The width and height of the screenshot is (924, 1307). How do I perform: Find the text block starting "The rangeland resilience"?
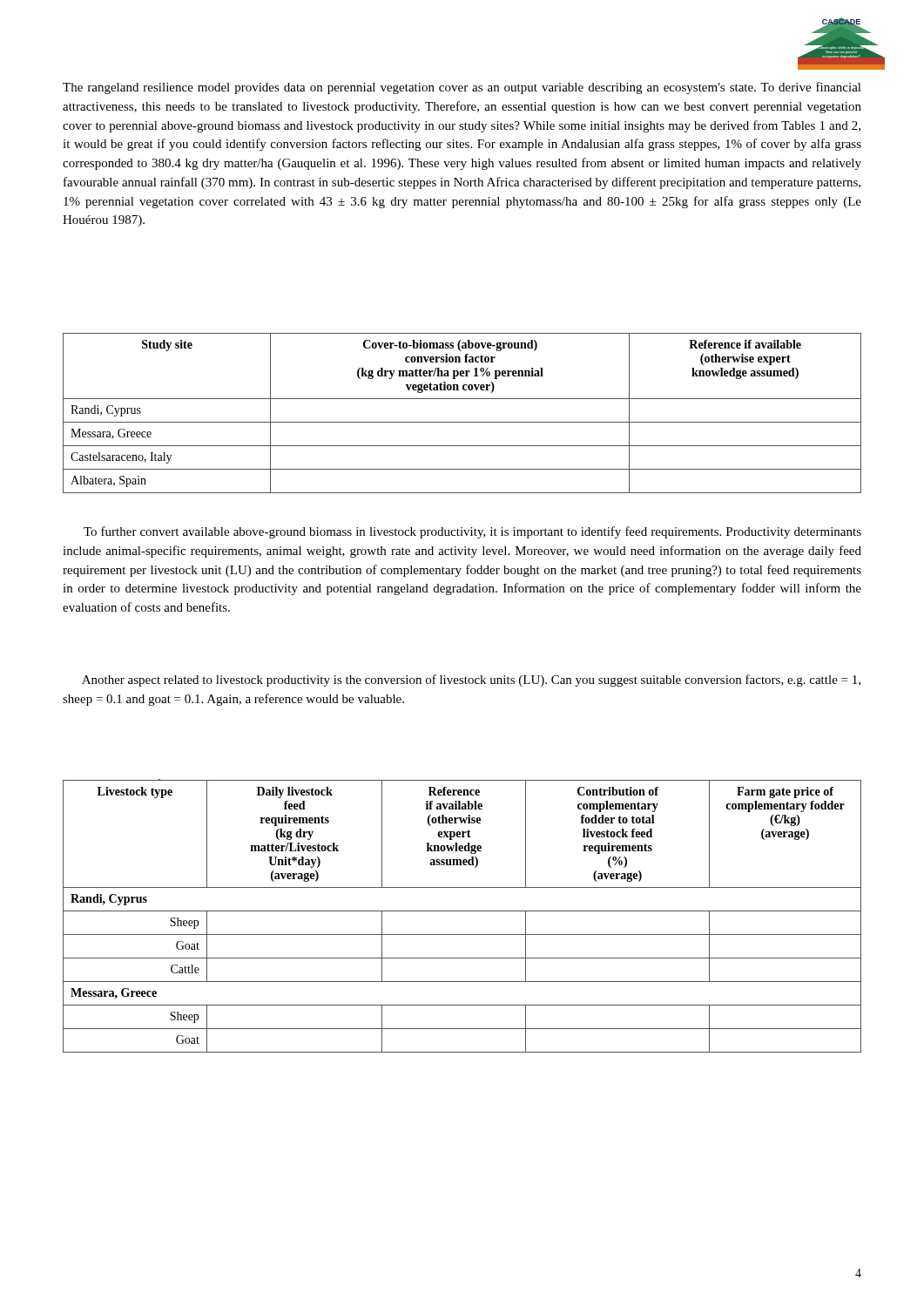tap(462, 153)
